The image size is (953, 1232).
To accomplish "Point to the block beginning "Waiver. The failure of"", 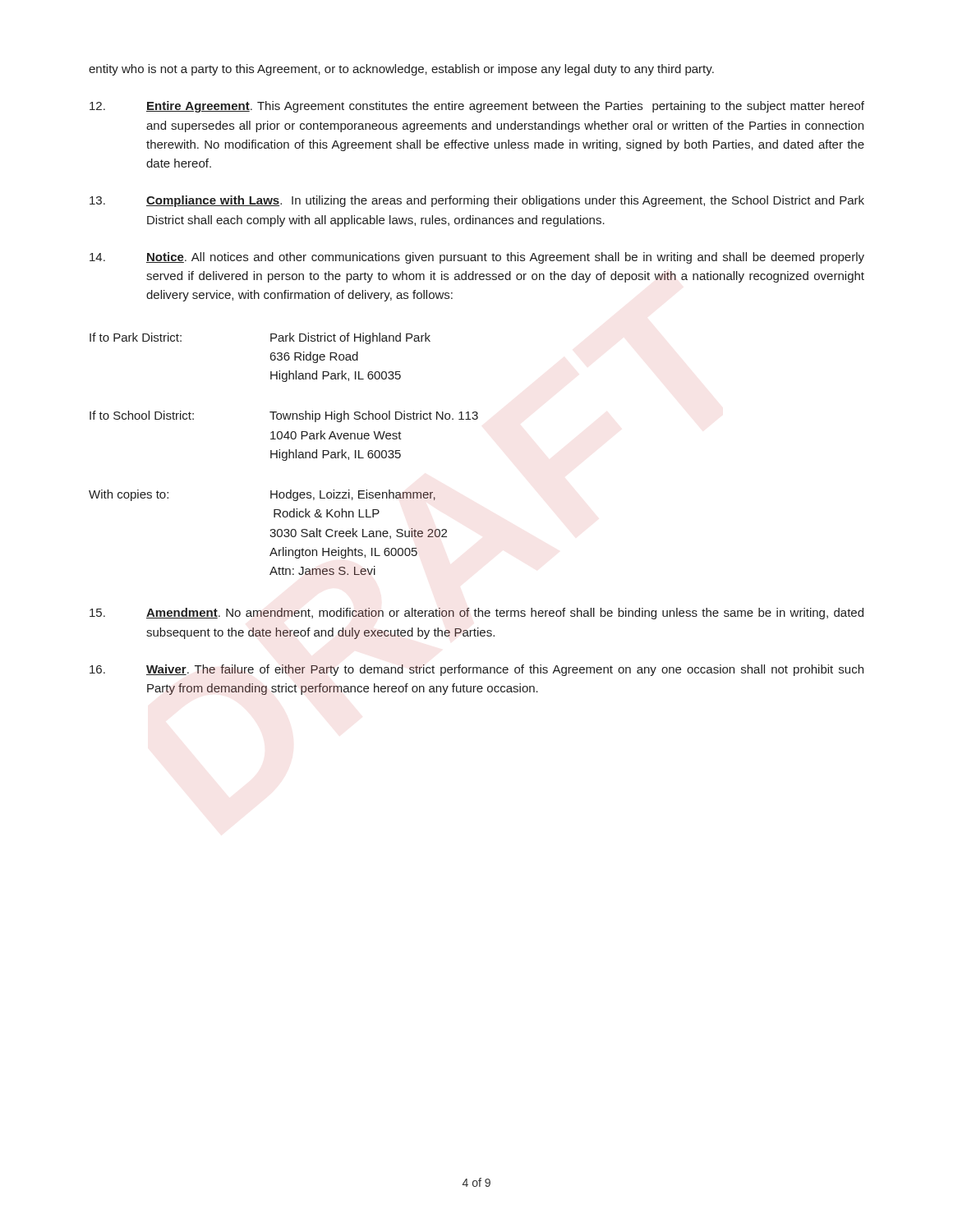I will (476, 678).
